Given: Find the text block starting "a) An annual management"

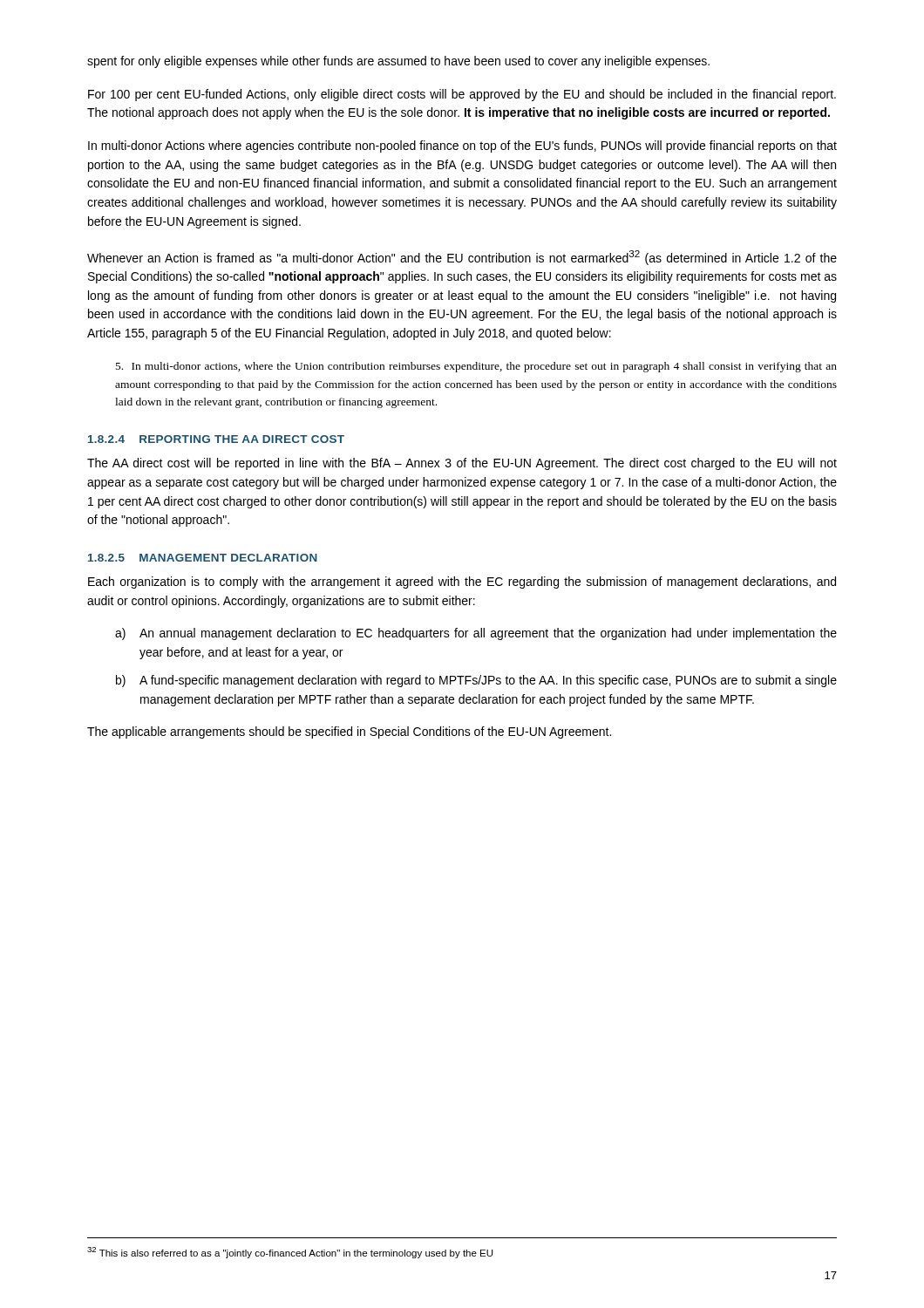Looking at the screenshot, I should [x=476, y=644].
